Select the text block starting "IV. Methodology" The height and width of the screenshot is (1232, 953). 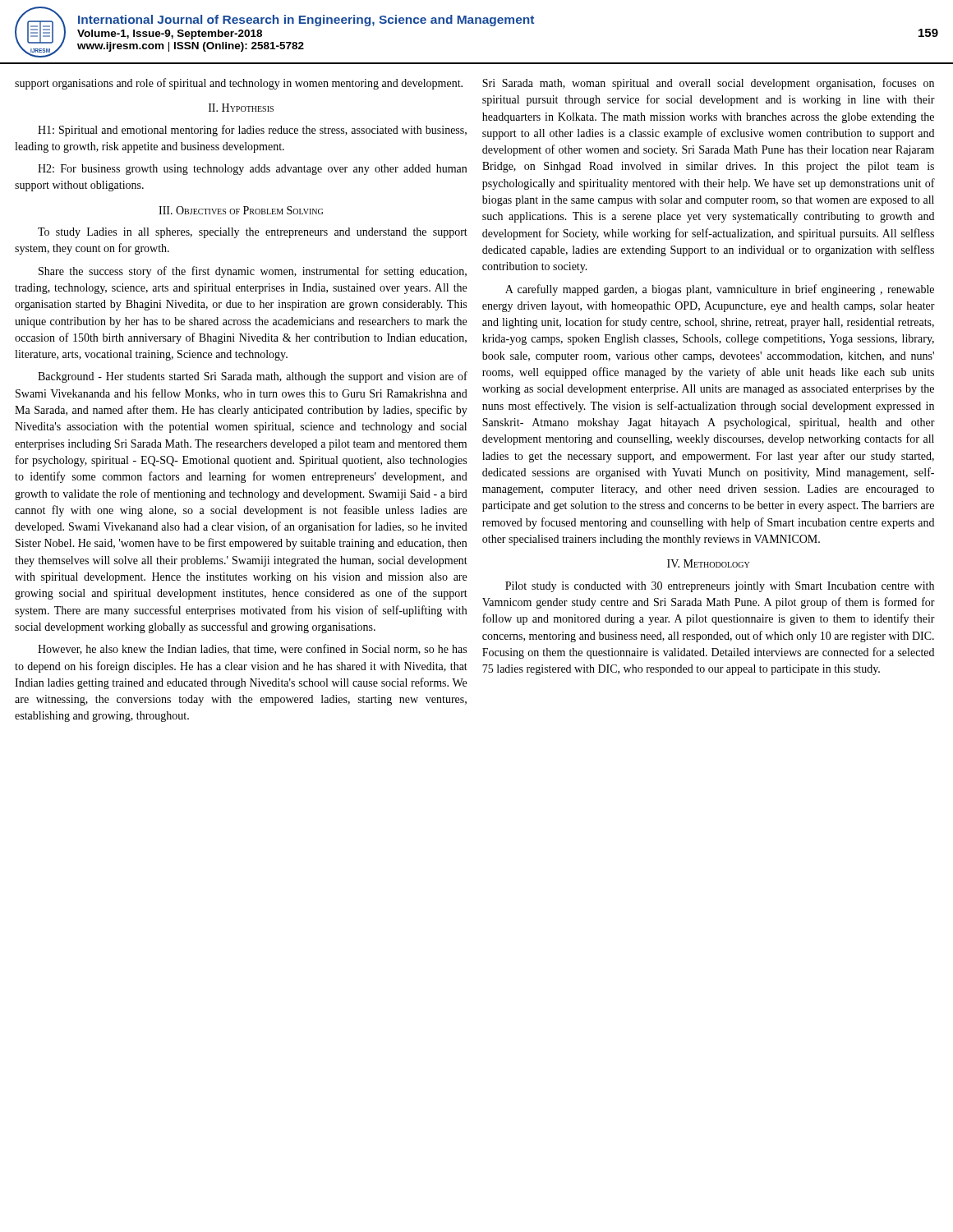click(708, 565)
